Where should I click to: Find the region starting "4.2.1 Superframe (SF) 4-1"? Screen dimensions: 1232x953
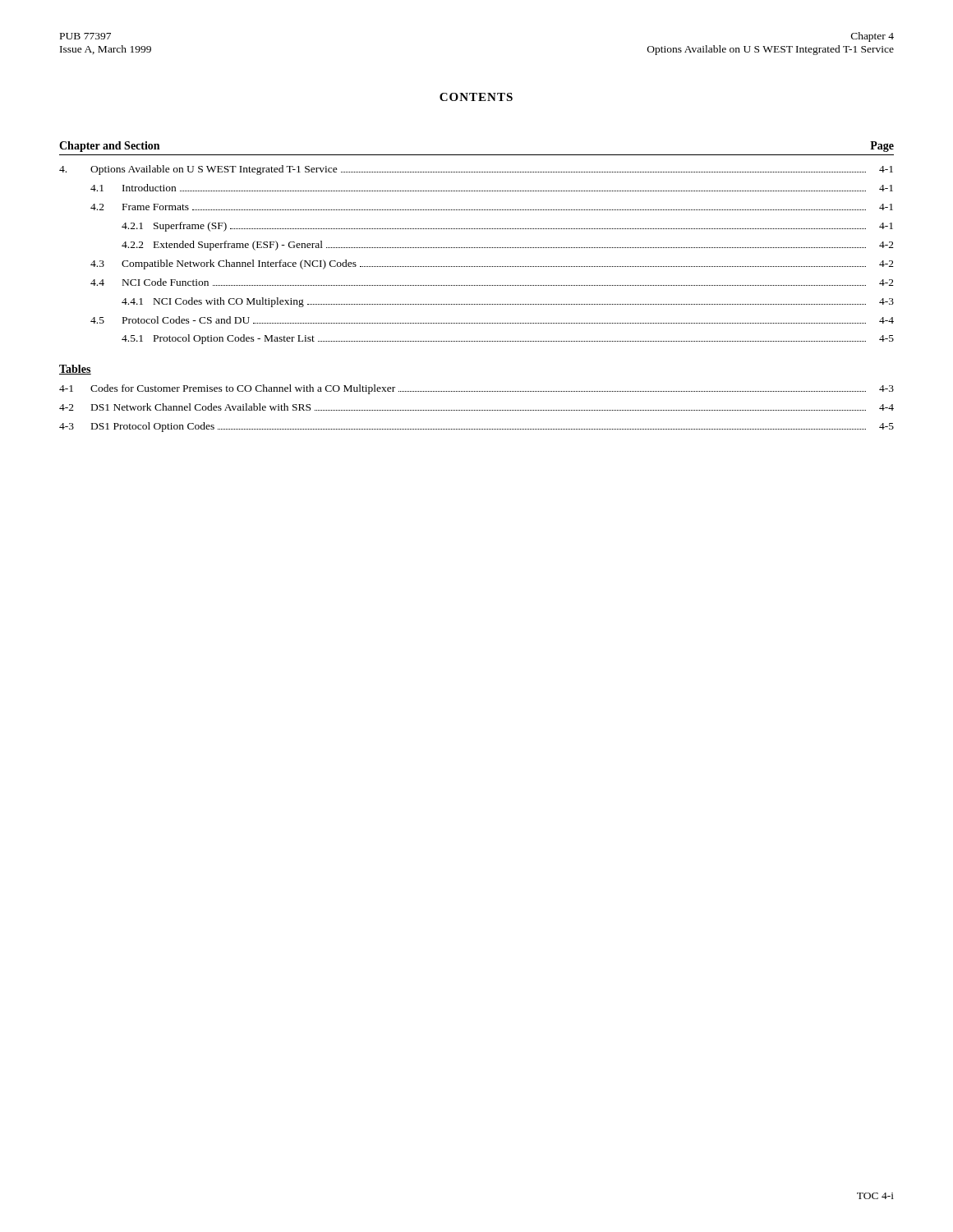tap(508, 226)
